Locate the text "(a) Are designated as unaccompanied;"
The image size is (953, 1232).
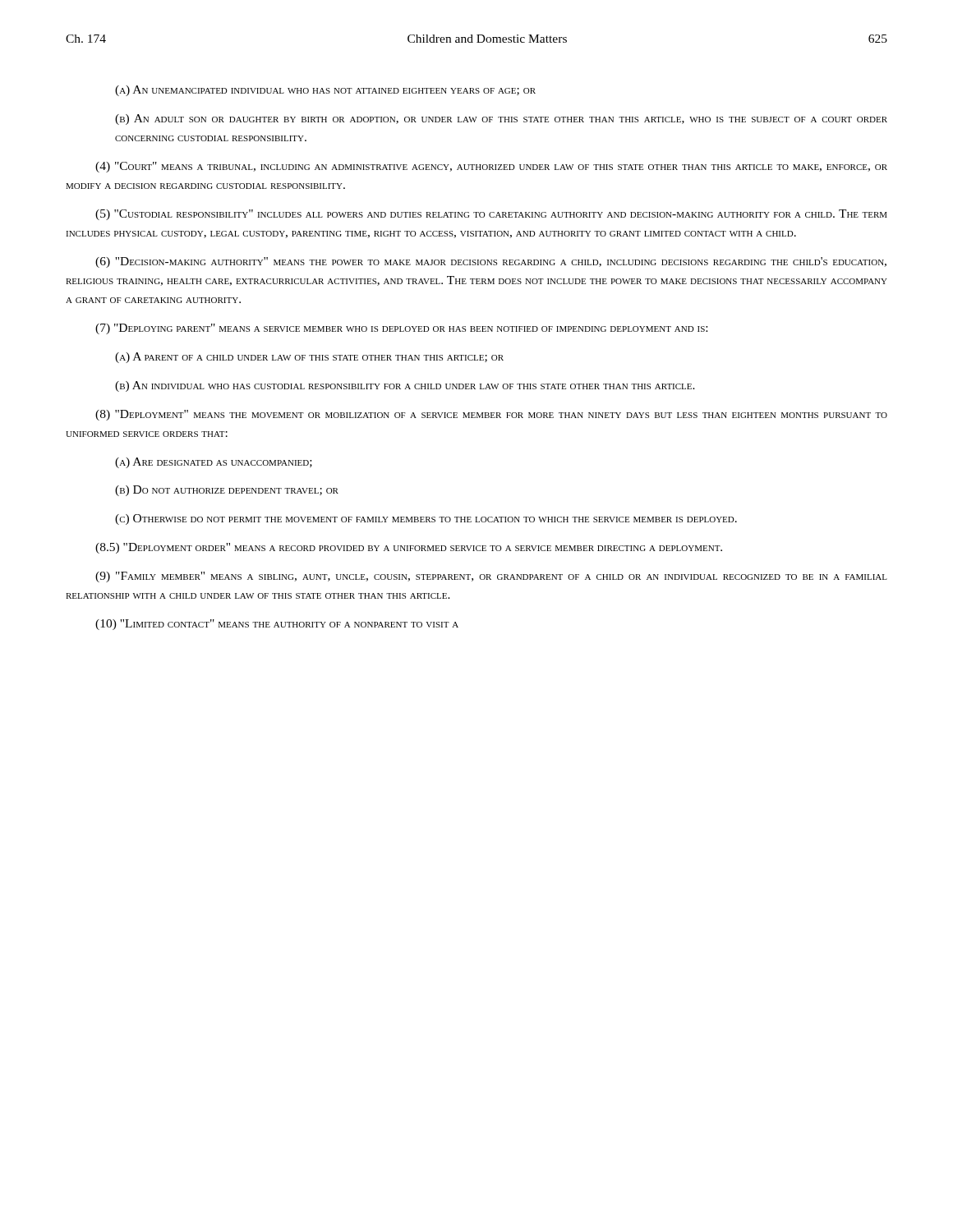214,461
